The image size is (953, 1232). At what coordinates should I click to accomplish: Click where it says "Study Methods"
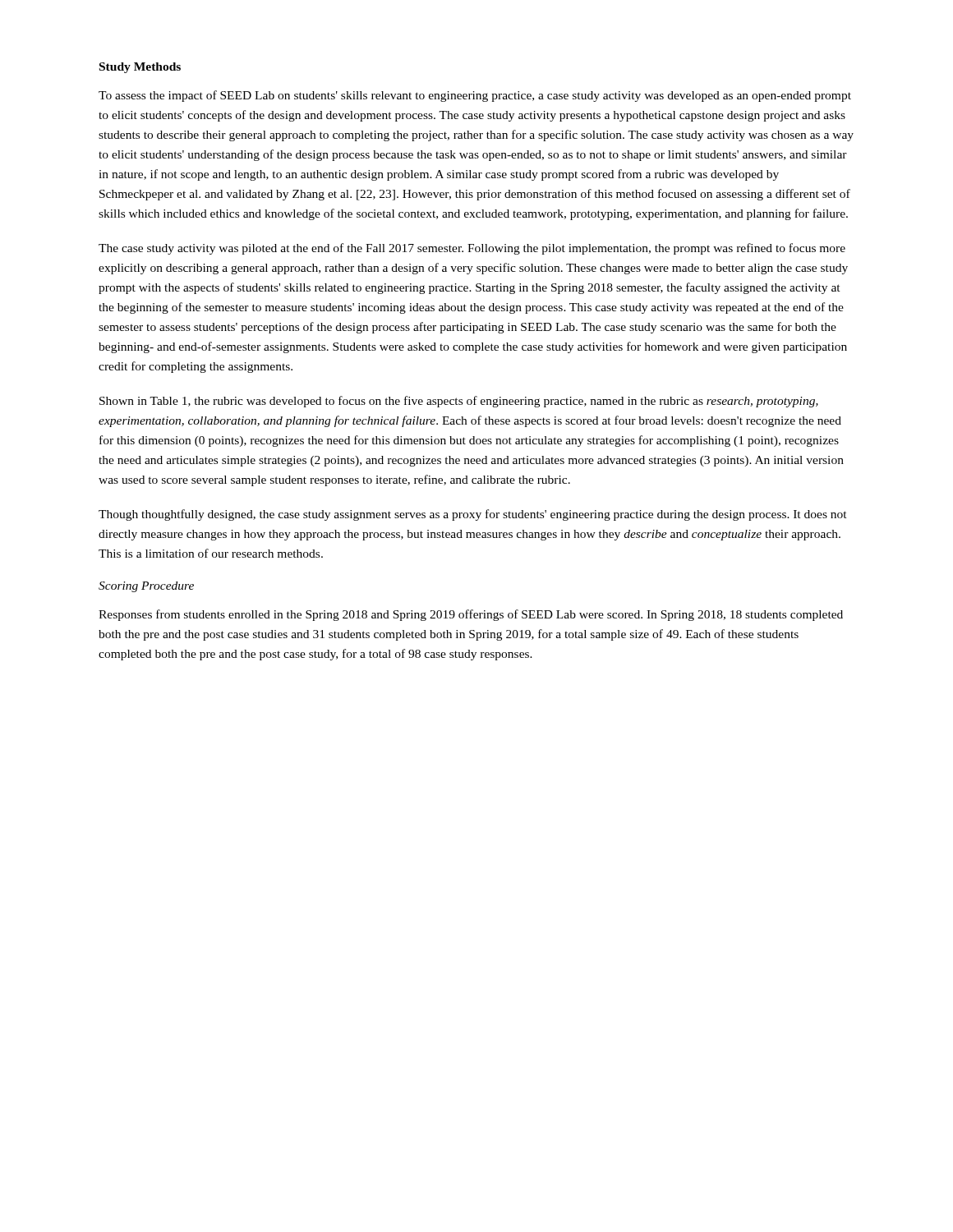(x=140, y=66)
